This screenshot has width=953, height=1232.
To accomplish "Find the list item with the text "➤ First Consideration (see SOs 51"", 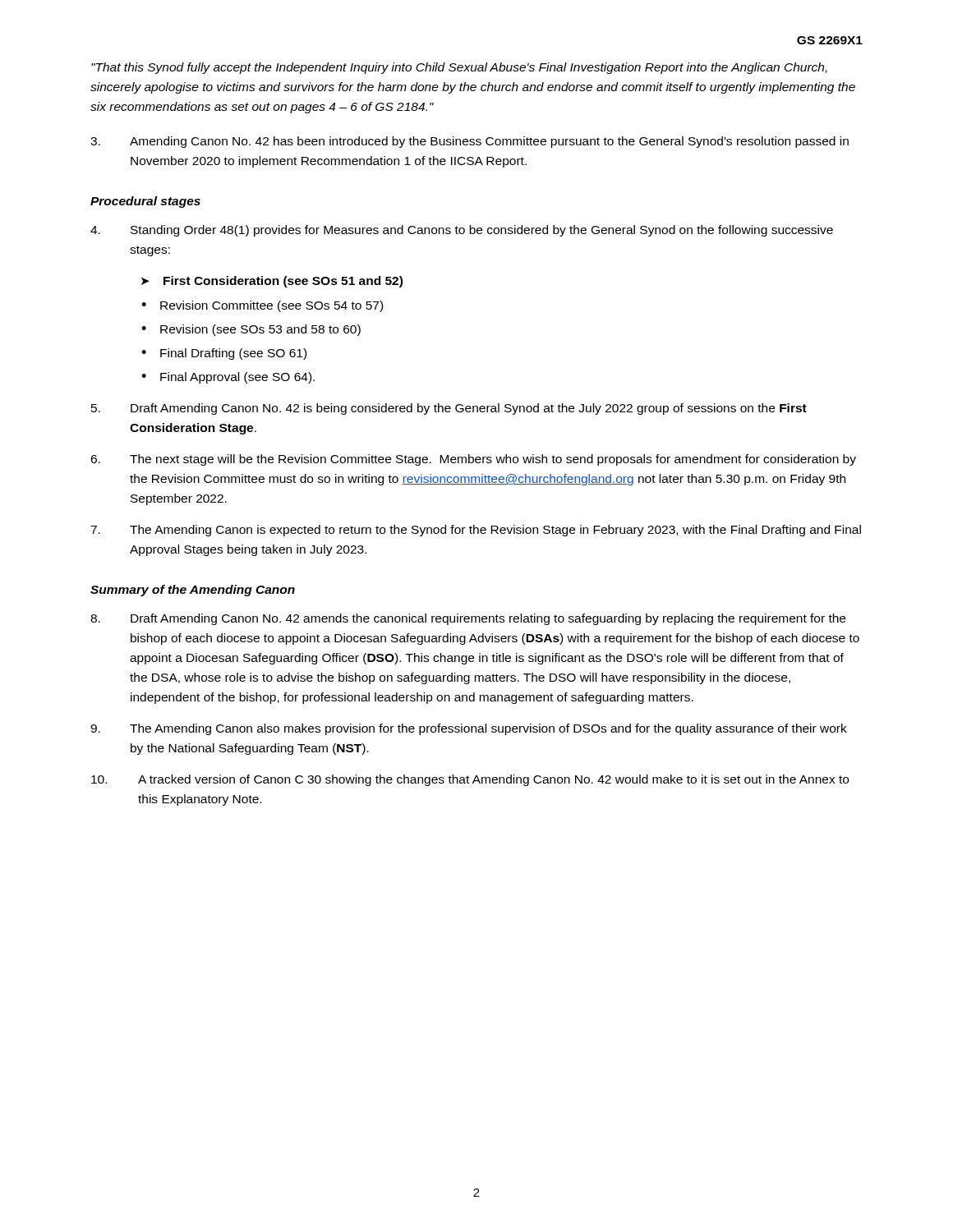I will (x=272, y=281).
